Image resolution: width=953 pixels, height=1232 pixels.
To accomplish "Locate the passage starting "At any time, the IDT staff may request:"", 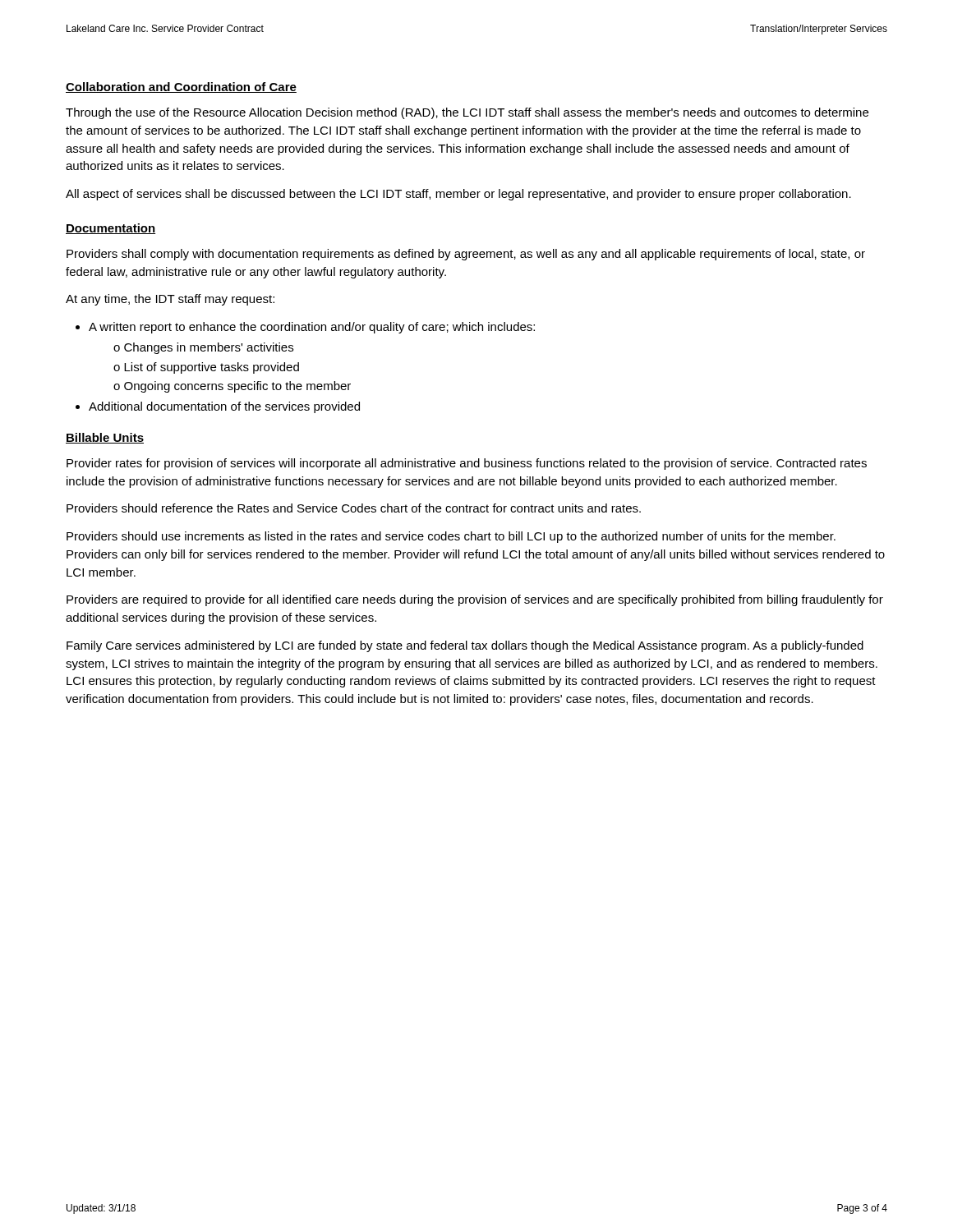I will [171, 299].
